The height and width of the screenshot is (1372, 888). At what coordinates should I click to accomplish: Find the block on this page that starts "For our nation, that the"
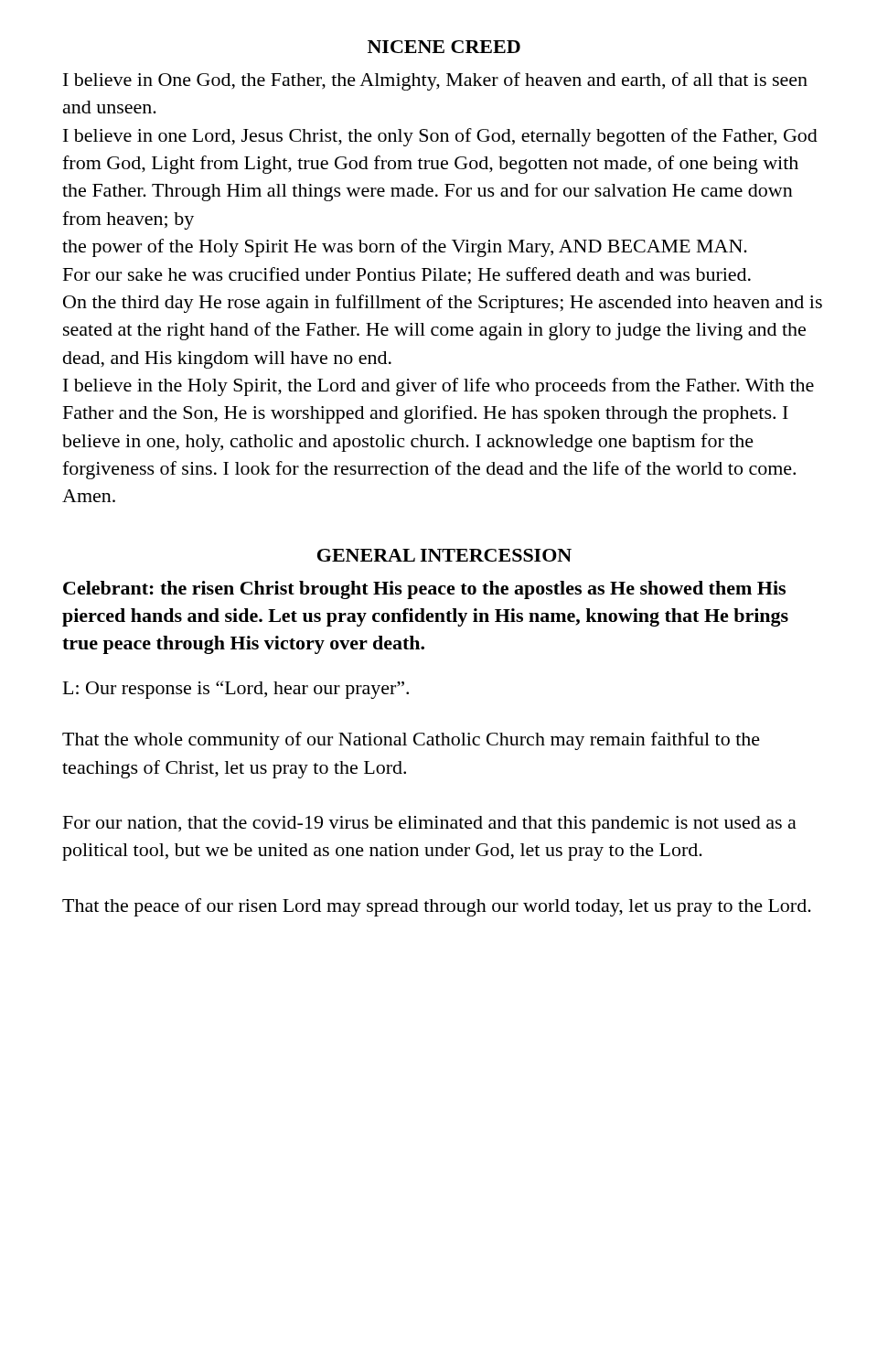tap(429, 836)
